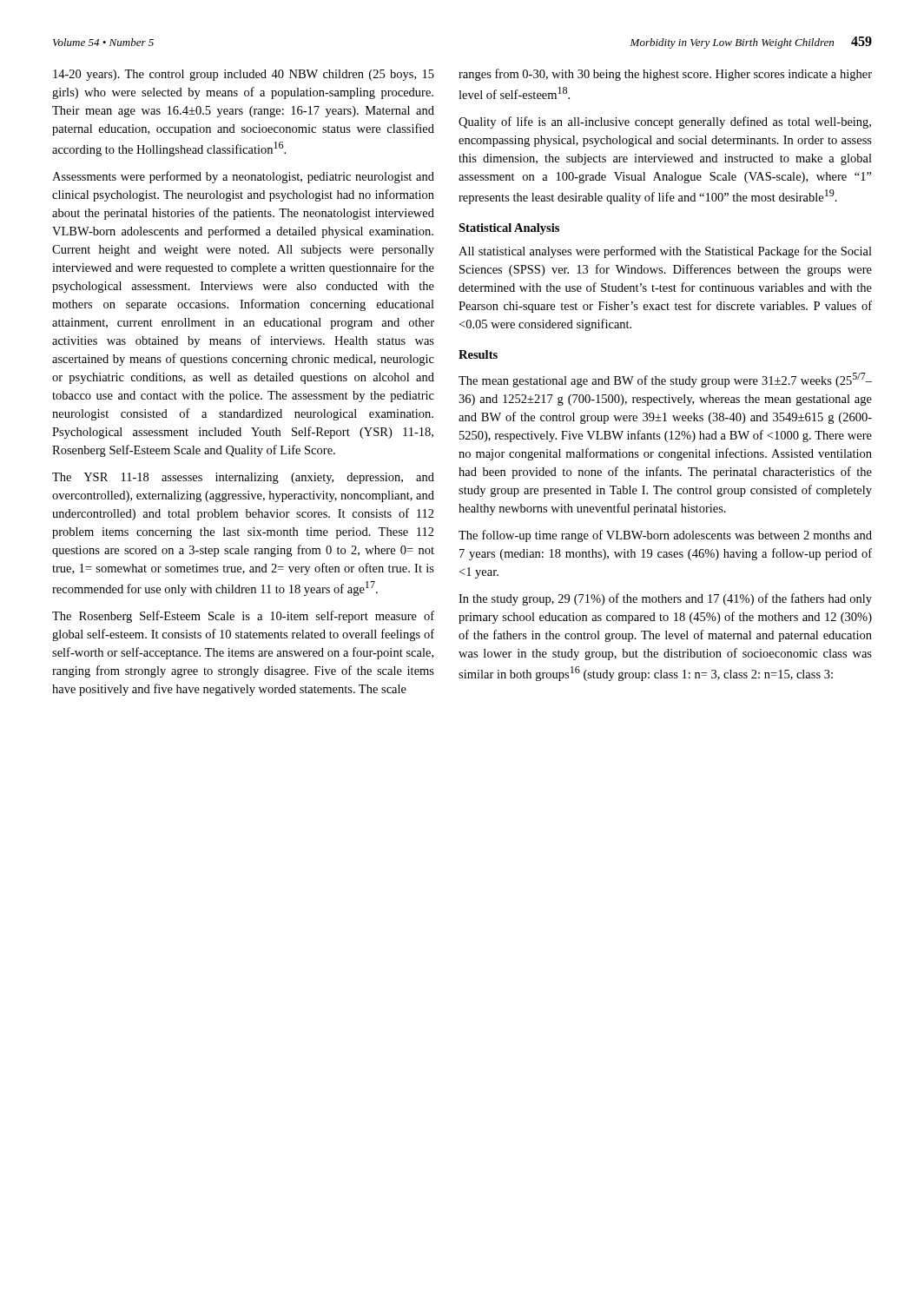Locate the block starting "14-20 years). The control group included 40"
Screen dimensions: 1303x924
(x=243, y=112)
